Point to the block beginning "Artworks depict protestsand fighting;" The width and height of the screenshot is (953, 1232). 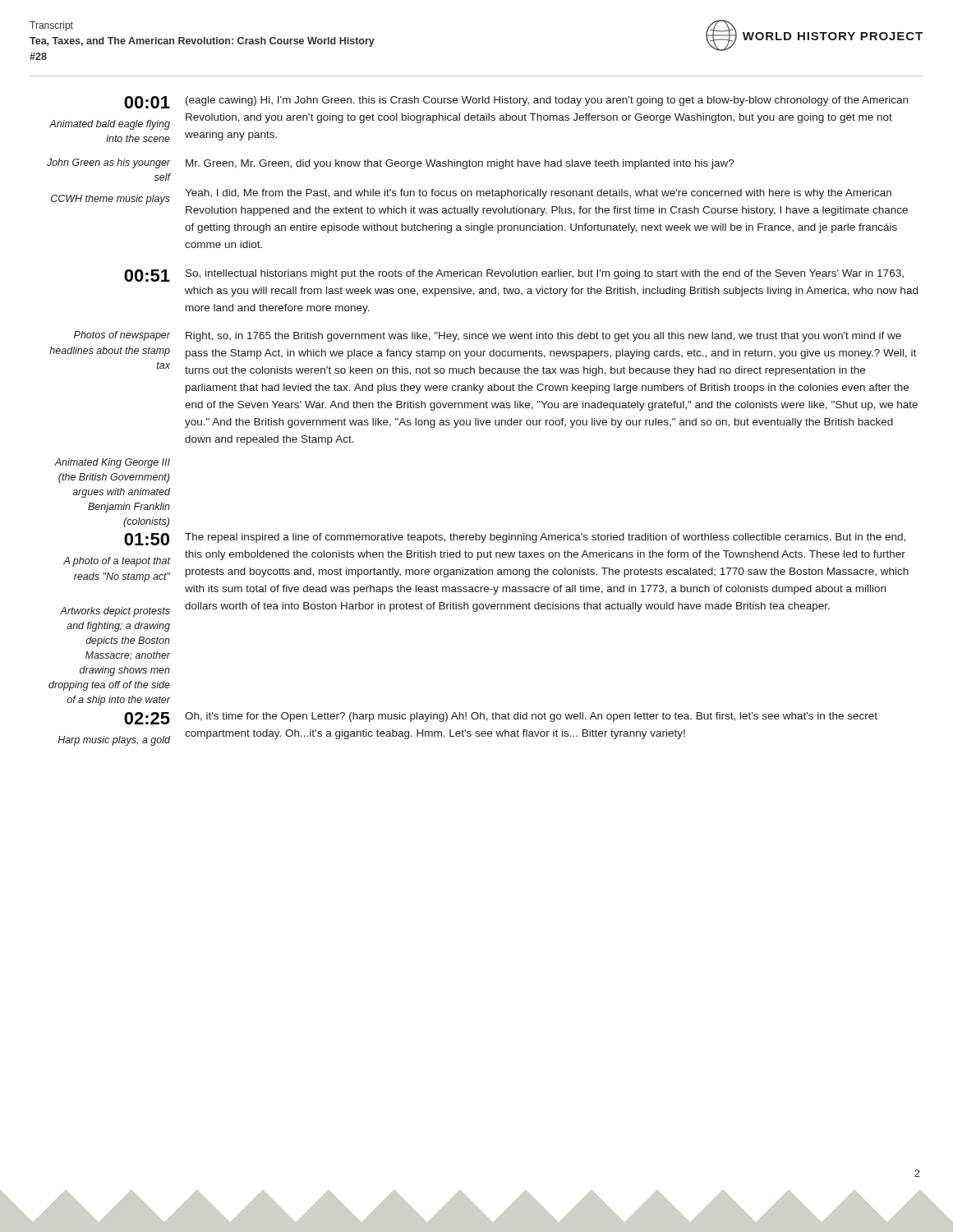(109, 655)
